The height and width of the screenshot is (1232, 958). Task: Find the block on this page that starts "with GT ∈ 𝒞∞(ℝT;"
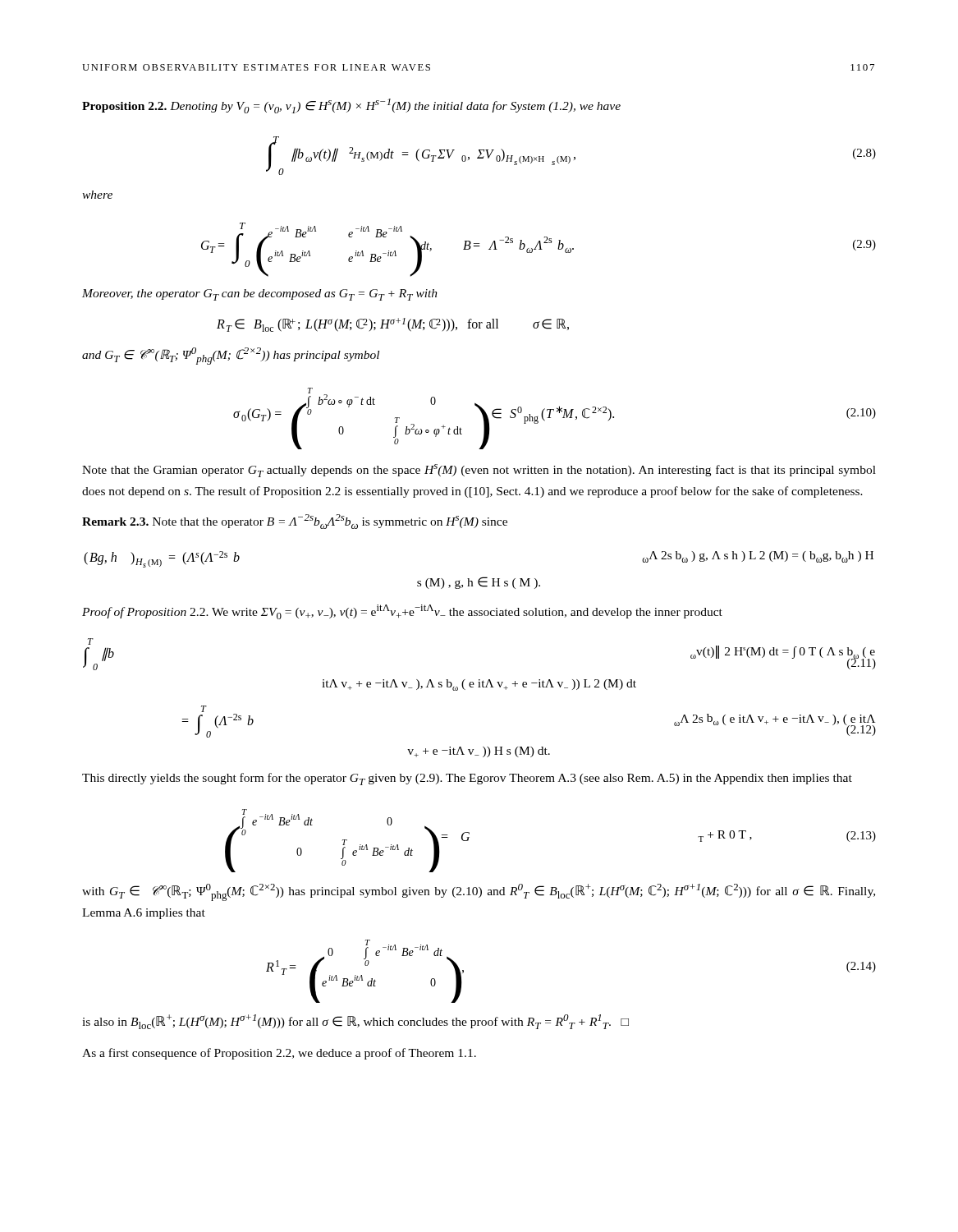pyautogui.click(x=479, y=900)
